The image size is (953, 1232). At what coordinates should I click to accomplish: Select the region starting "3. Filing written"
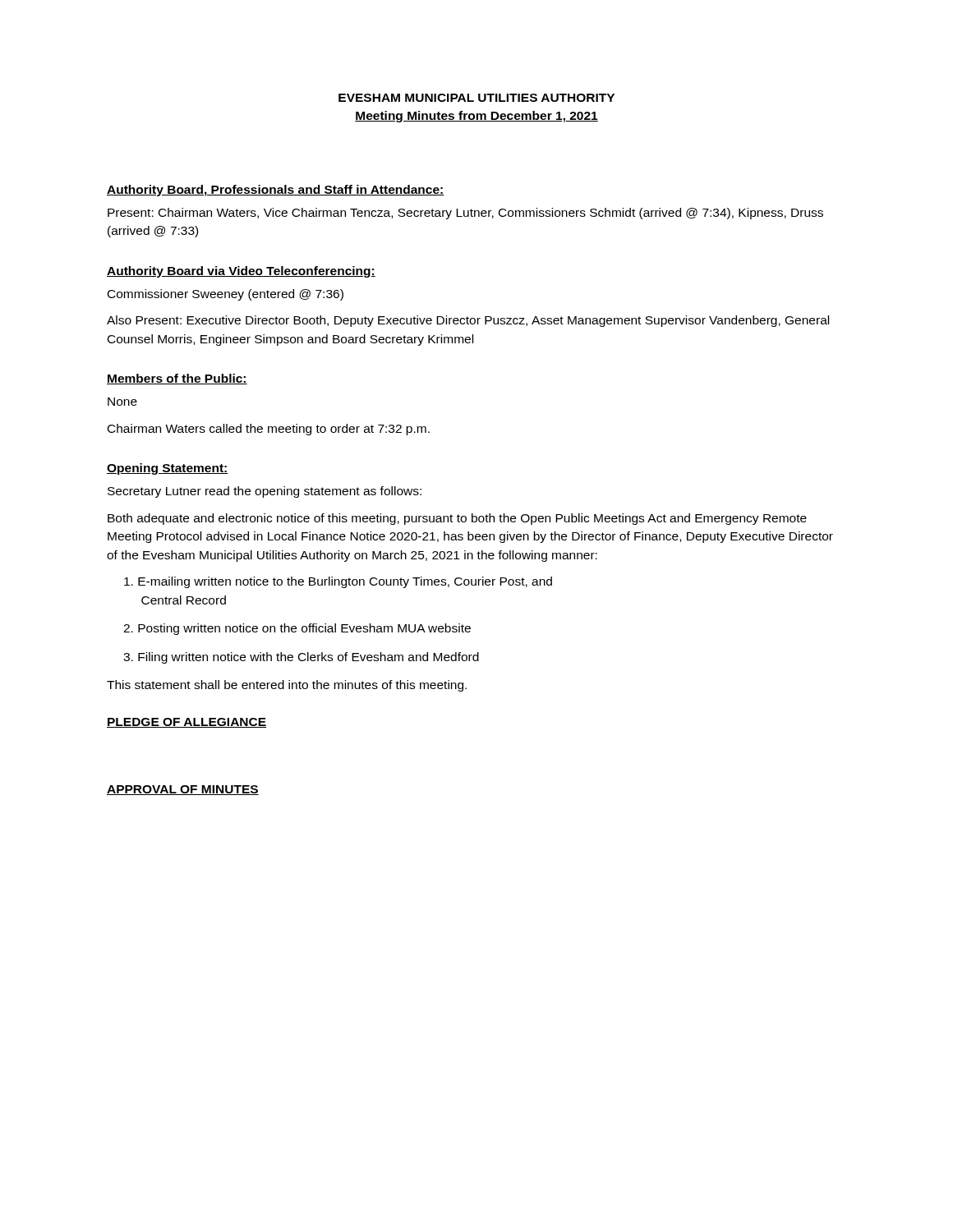(x=301, y=656)
